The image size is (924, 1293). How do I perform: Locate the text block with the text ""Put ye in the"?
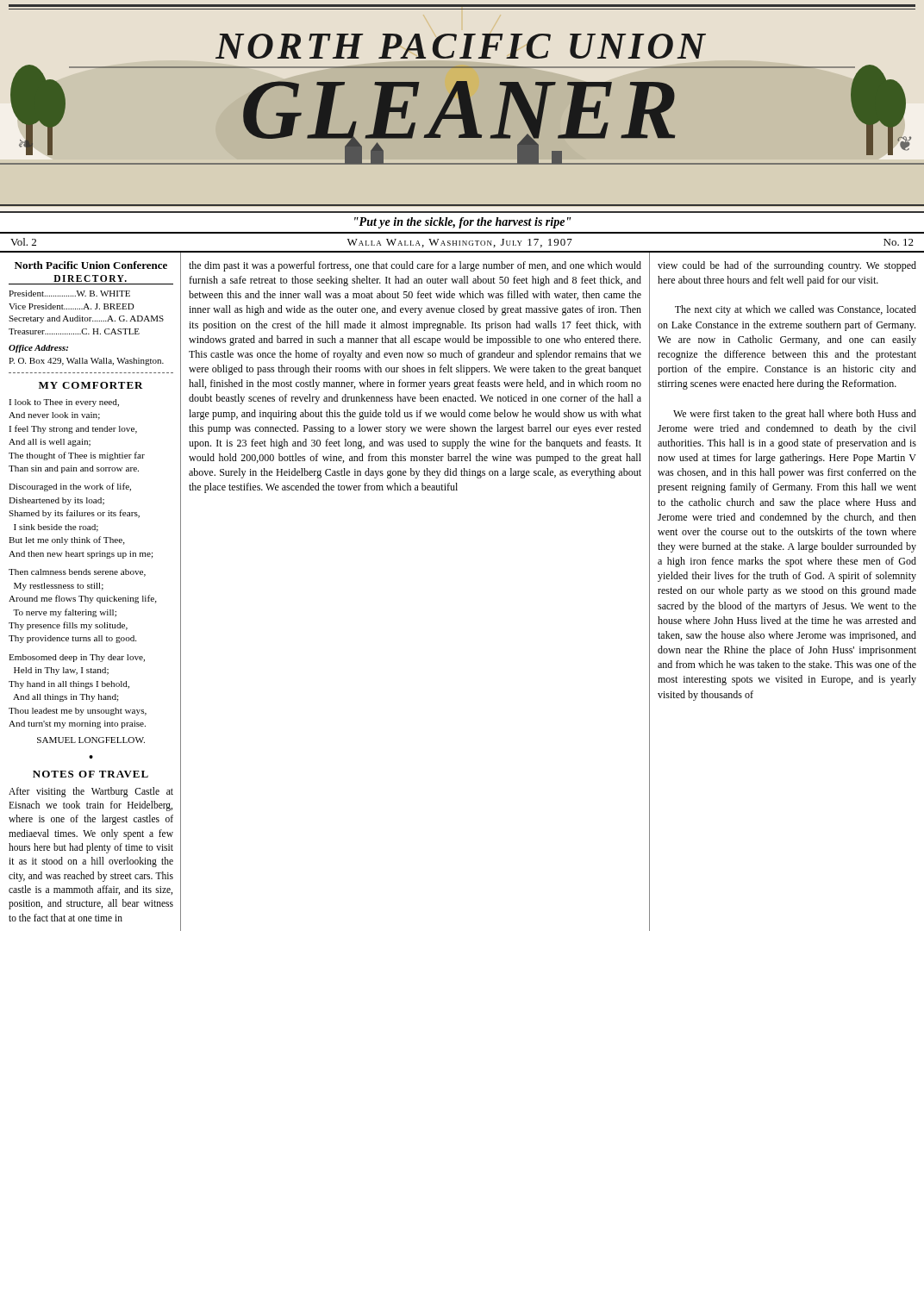[462, 222]
